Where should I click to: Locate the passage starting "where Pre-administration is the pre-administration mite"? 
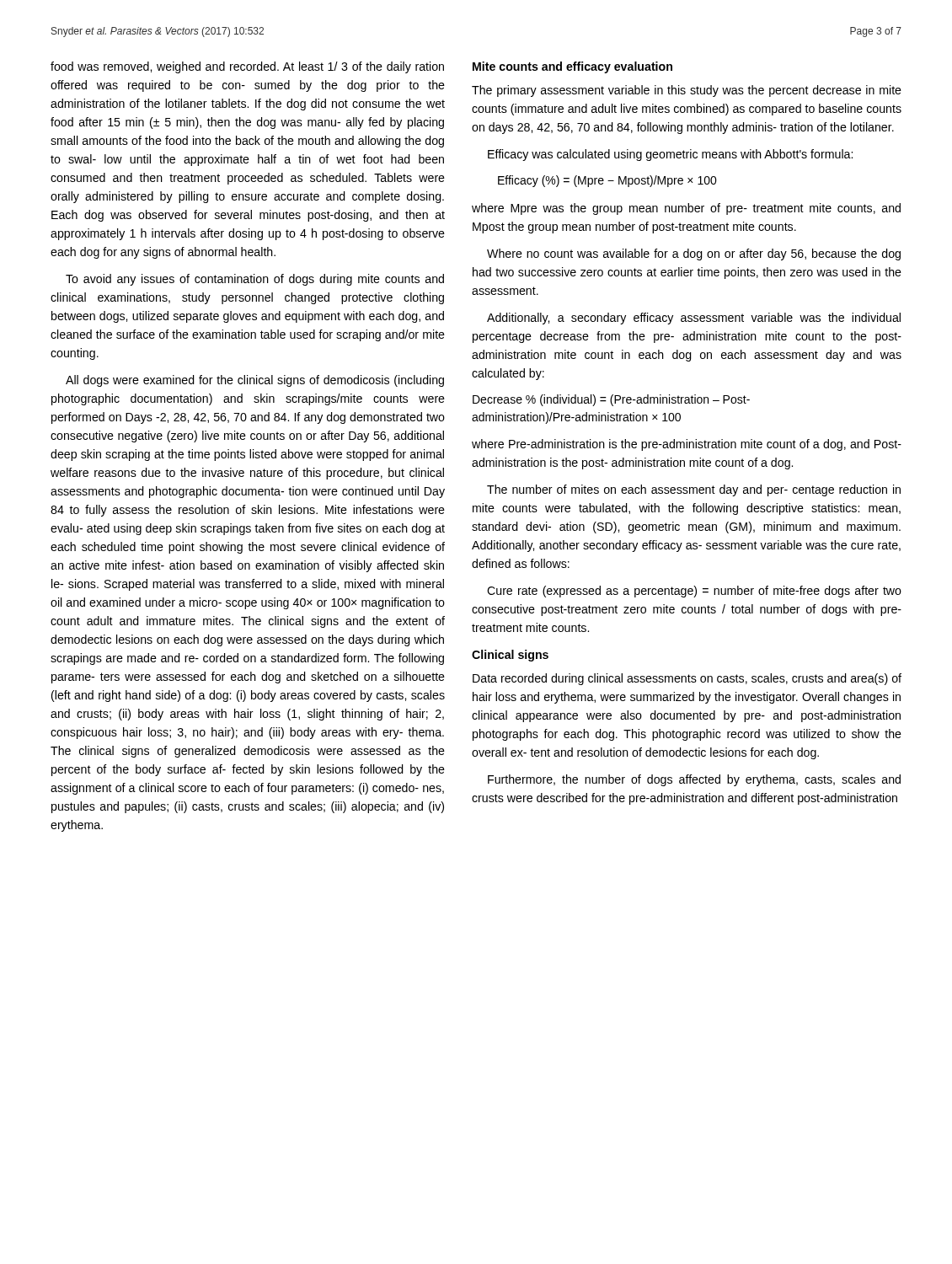687,453
